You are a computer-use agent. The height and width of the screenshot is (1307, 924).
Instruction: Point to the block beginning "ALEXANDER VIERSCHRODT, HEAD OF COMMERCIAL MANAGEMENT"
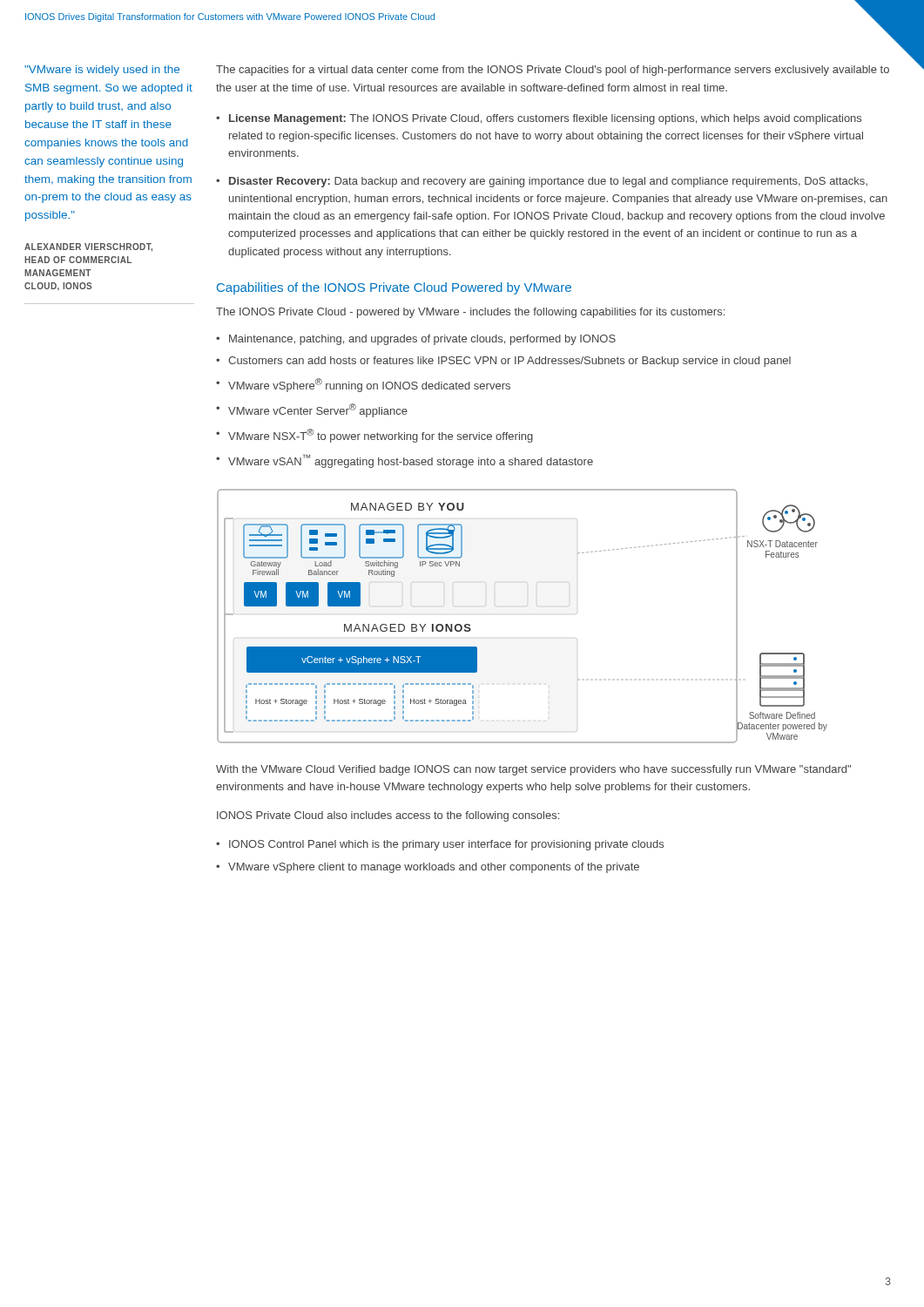click(x=89, y=267)
